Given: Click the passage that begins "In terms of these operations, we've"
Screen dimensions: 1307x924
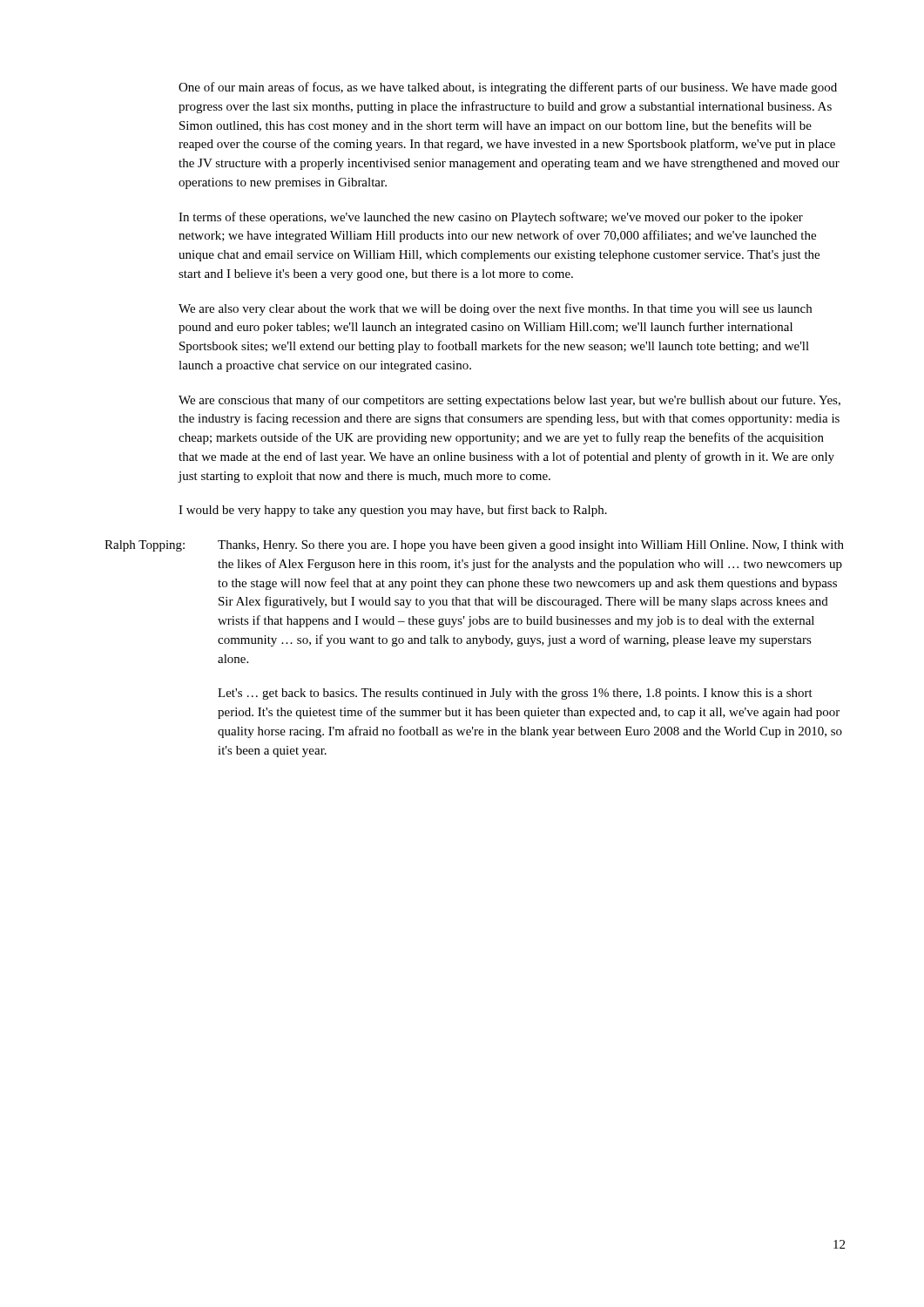Looking at the screenshot, I should [x=499, y=245].
